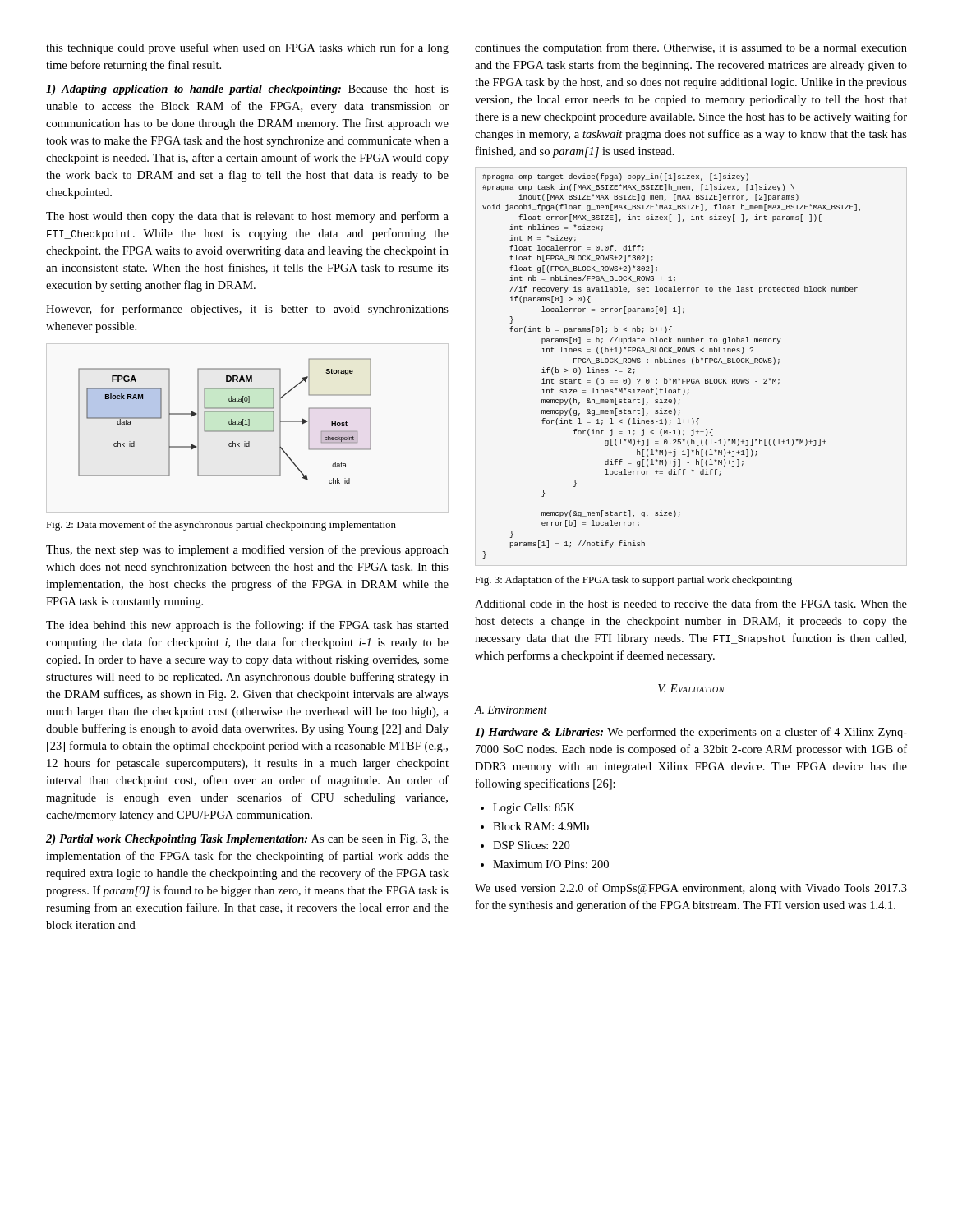
Task: Find the text block that reads "Additional code in the"
Action: coord(691,630)
